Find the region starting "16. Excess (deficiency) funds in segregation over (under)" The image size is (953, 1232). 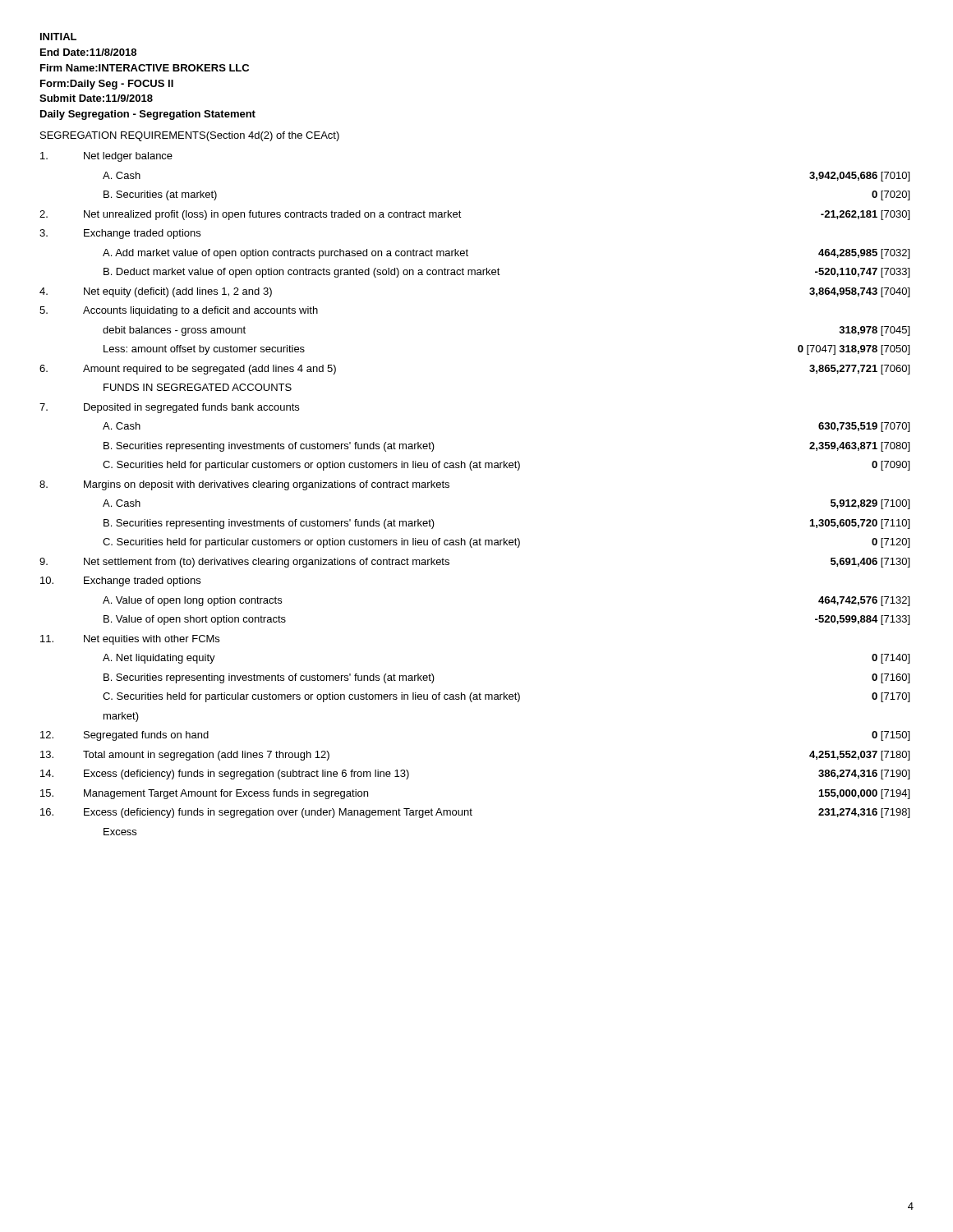476,812
